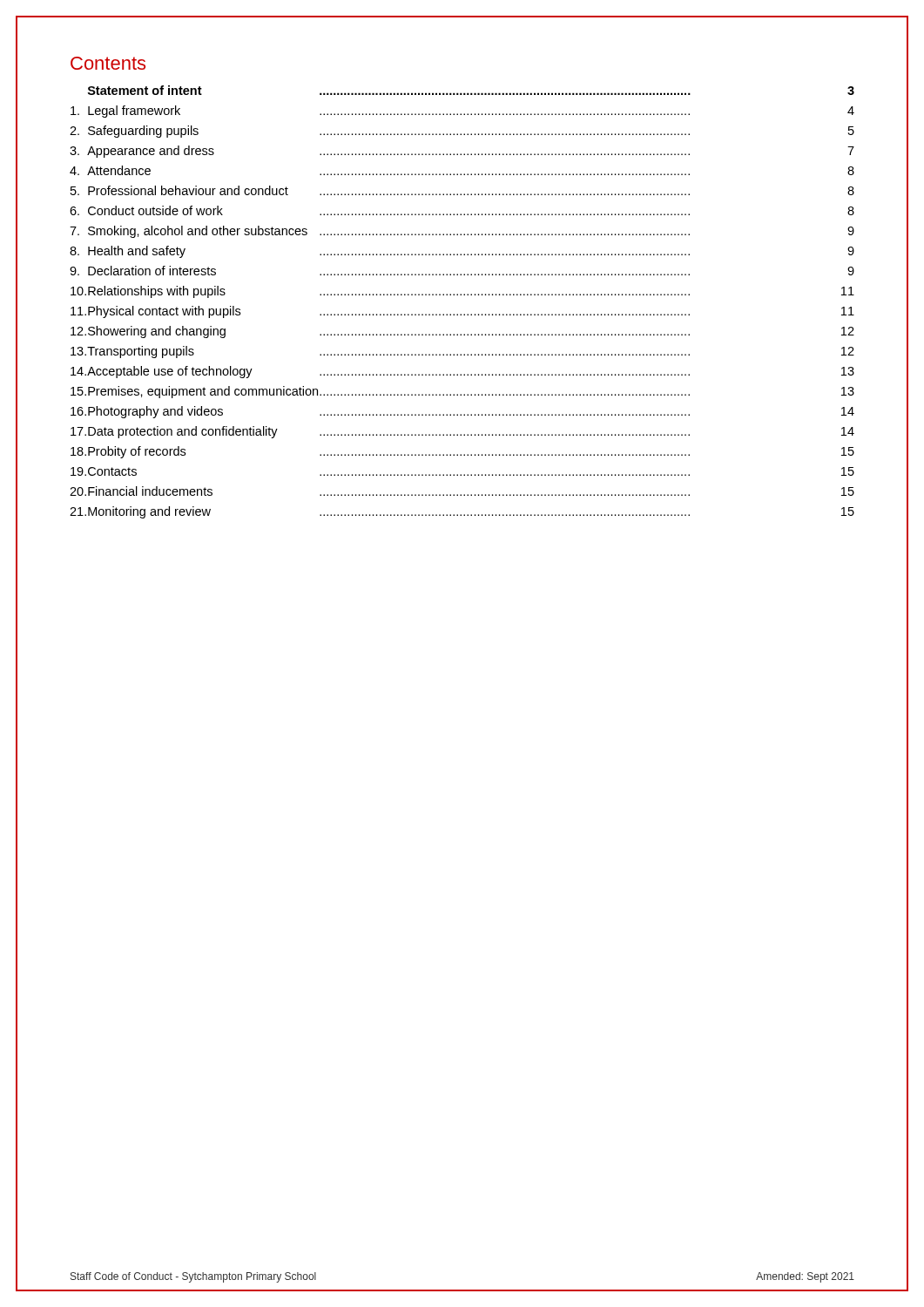The height and width of the screenshot is (1307, 924).
Task: Find "6. Conduct outside of work" on this page
Action: (x=462, y=210)
